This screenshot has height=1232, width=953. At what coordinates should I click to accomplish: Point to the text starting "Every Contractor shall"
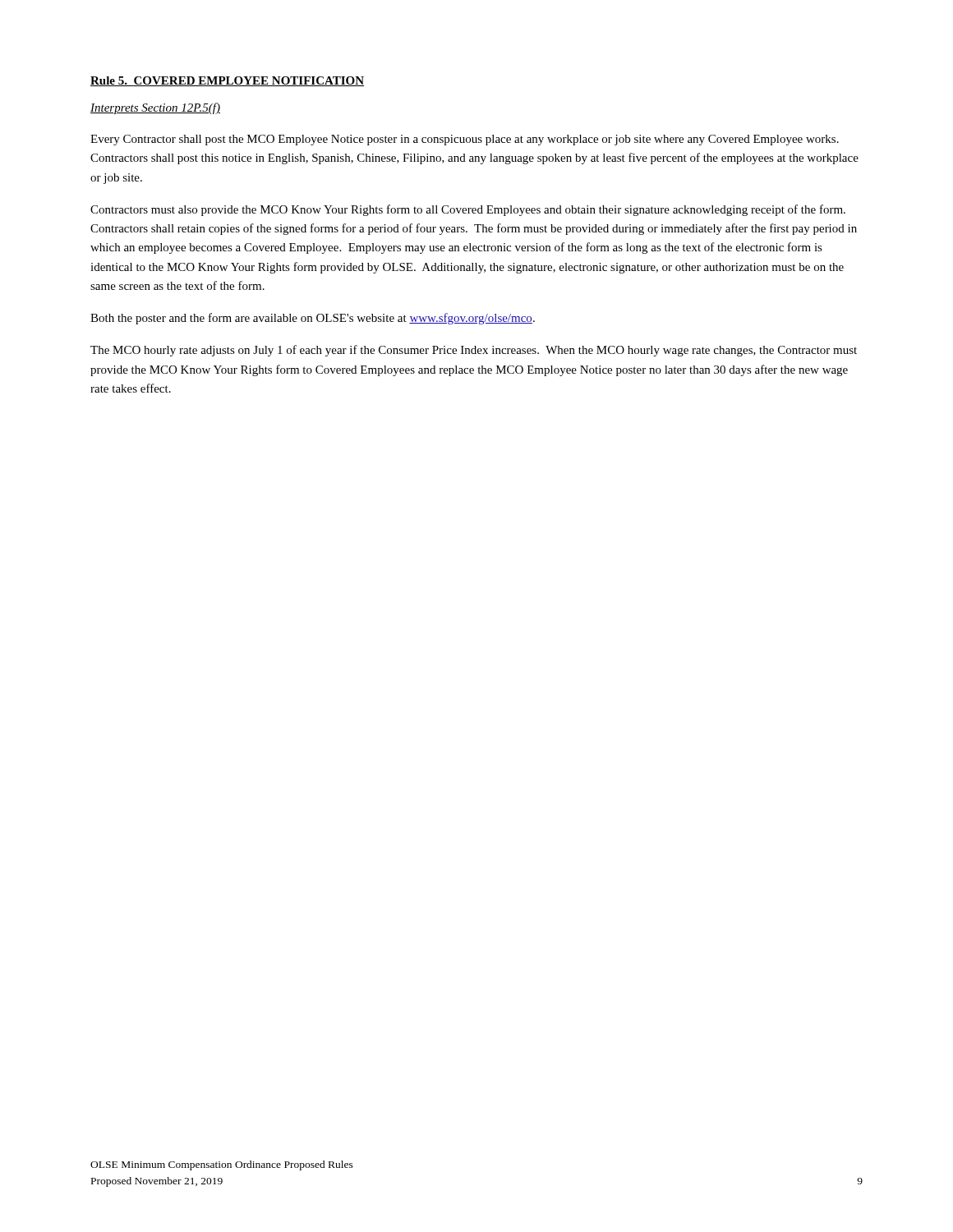coord(474,158)
